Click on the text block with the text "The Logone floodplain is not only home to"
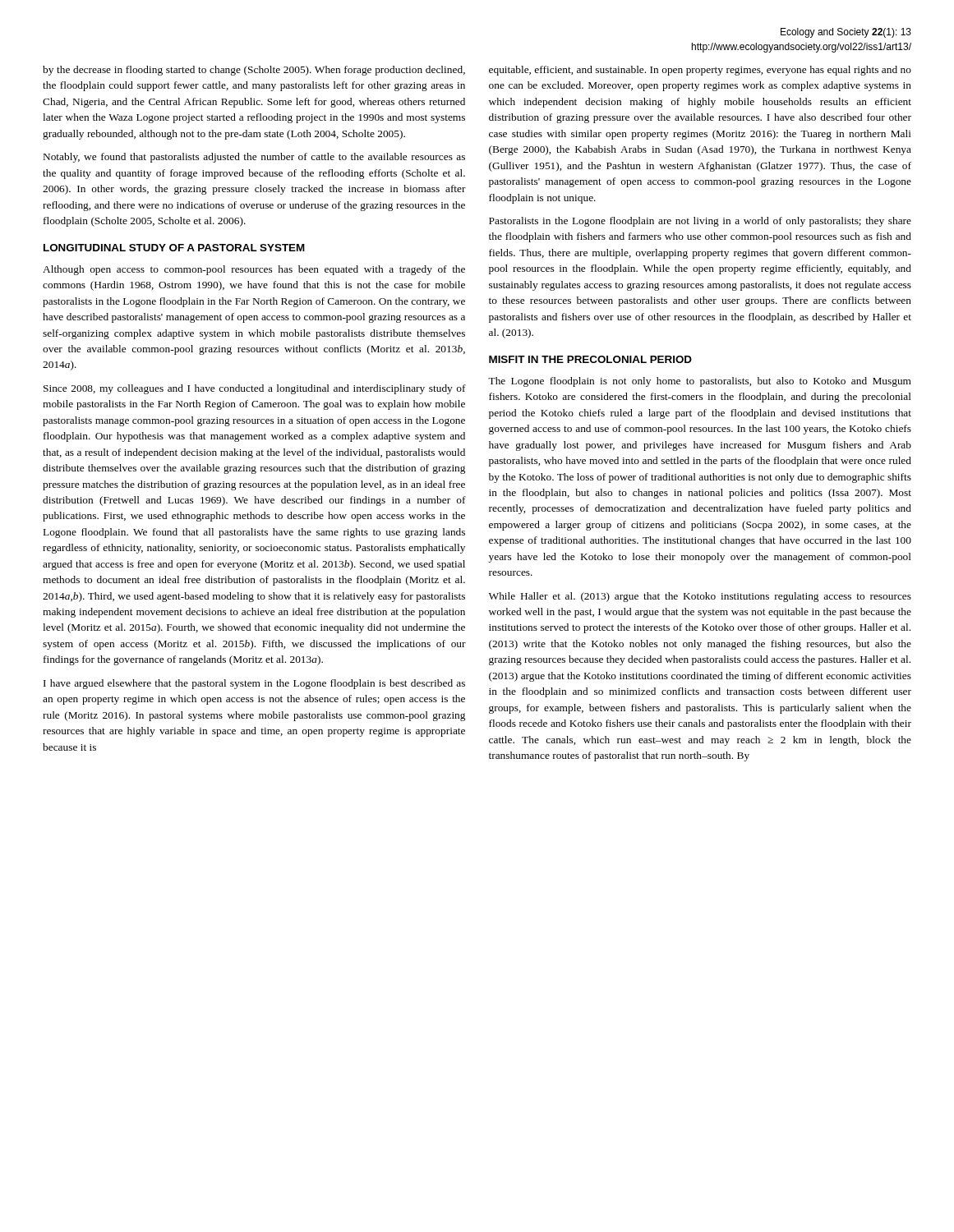Viewport: 954px width, 1232px height. (x=700, y=477)
